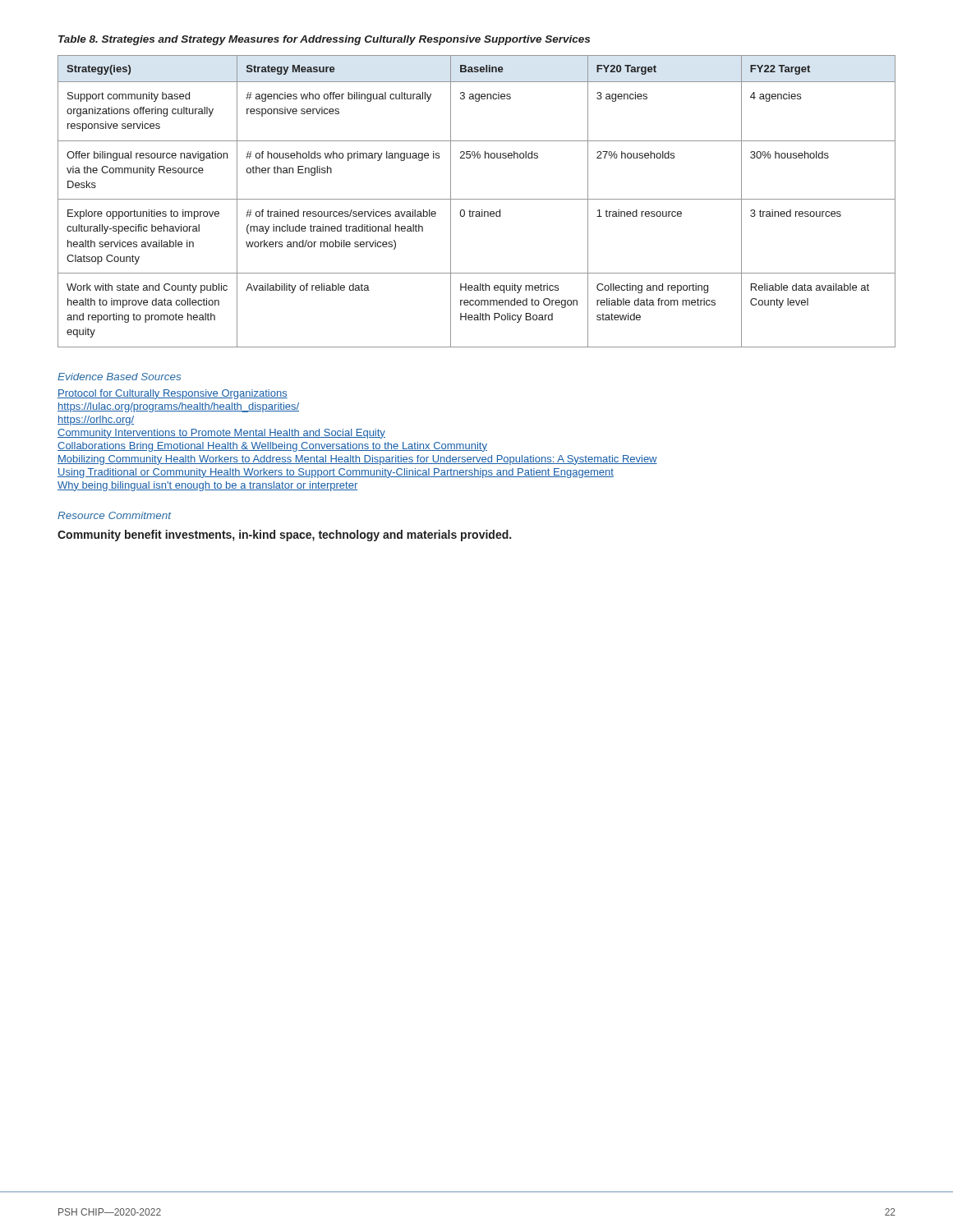Select the caption
The width and height of the screenshot is (953, 1232).
coord(324,39)
